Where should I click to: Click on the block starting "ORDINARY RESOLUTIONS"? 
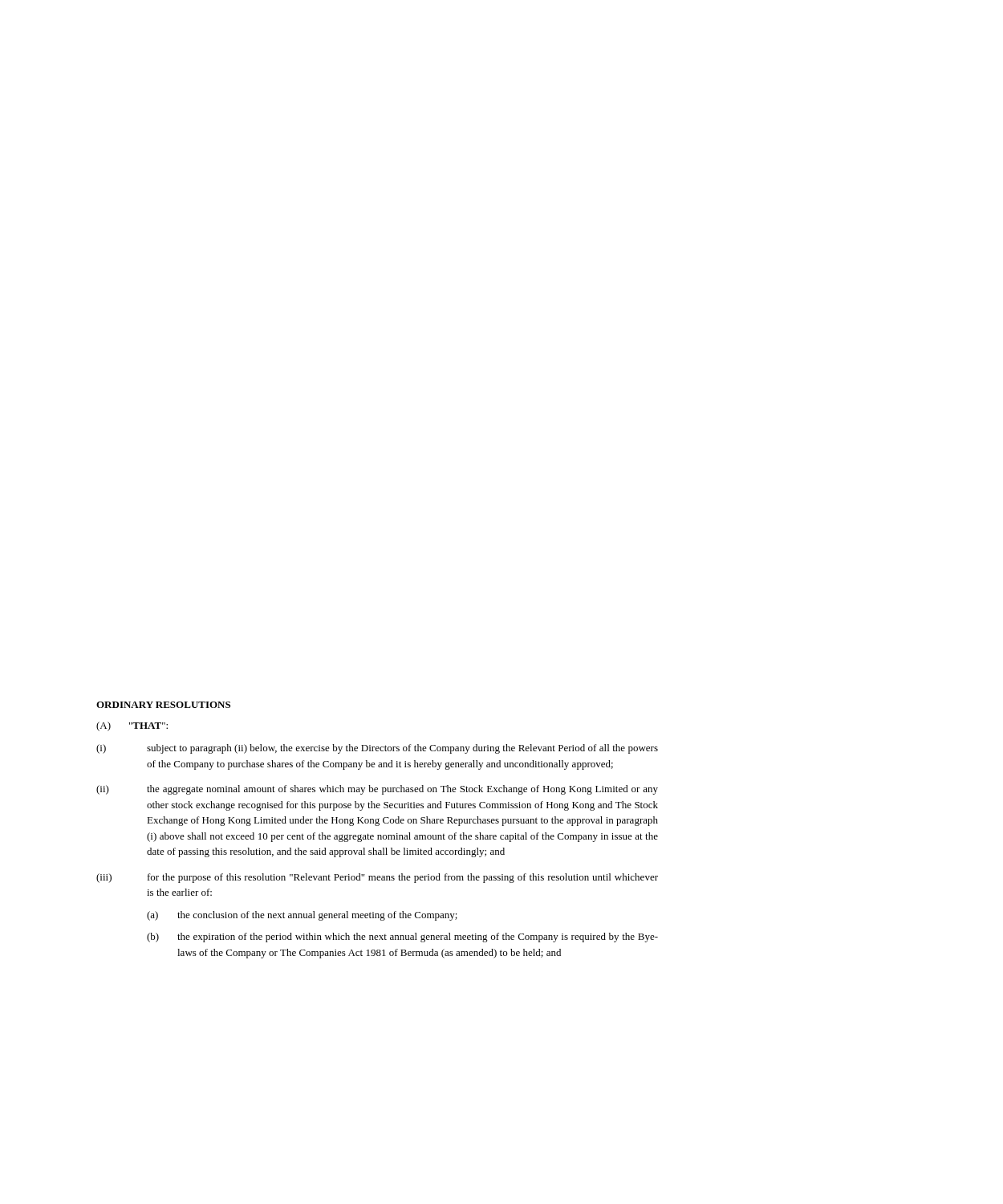164,704
